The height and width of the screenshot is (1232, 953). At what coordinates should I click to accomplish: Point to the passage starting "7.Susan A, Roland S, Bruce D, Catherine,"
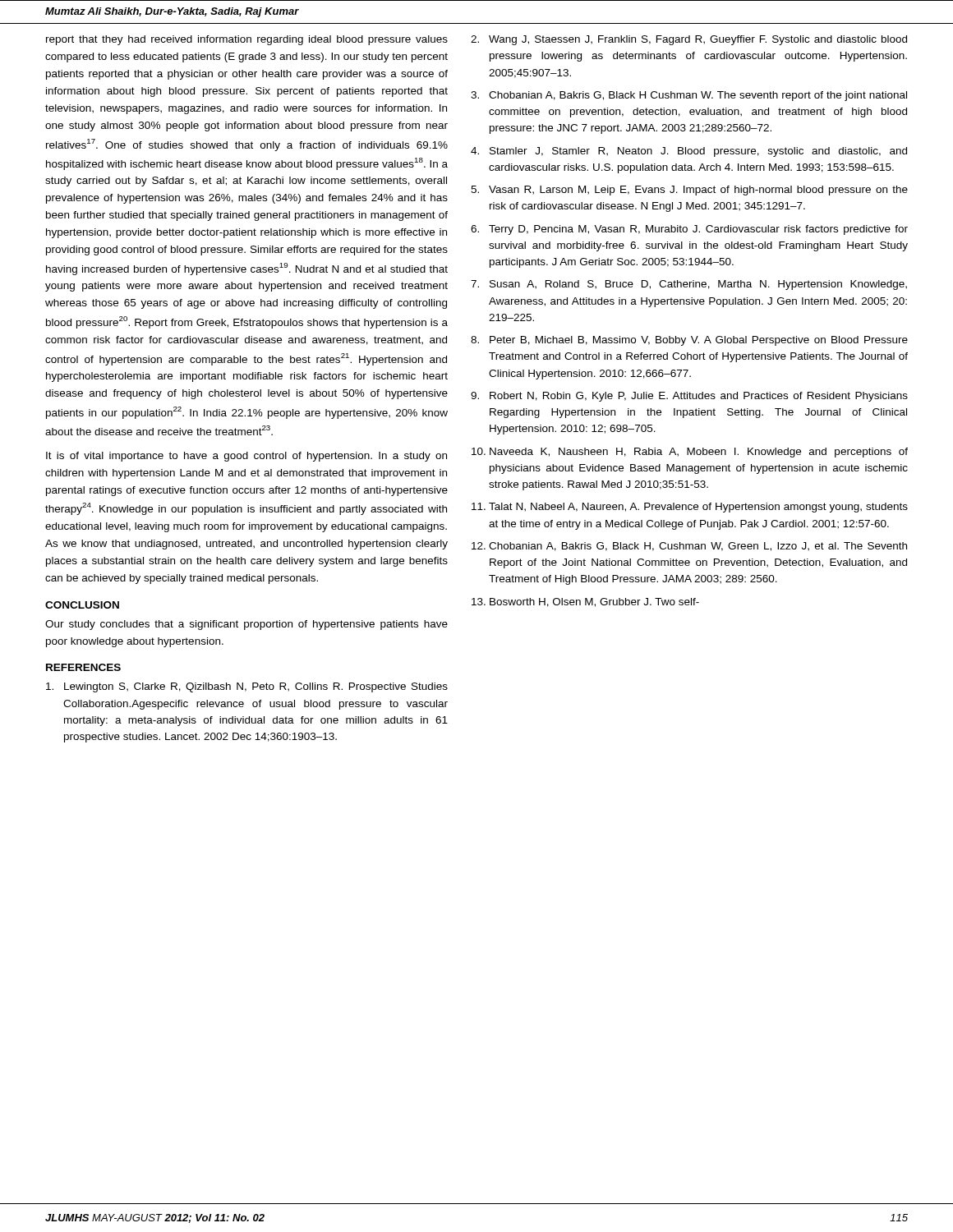click(x=689, y=301)
